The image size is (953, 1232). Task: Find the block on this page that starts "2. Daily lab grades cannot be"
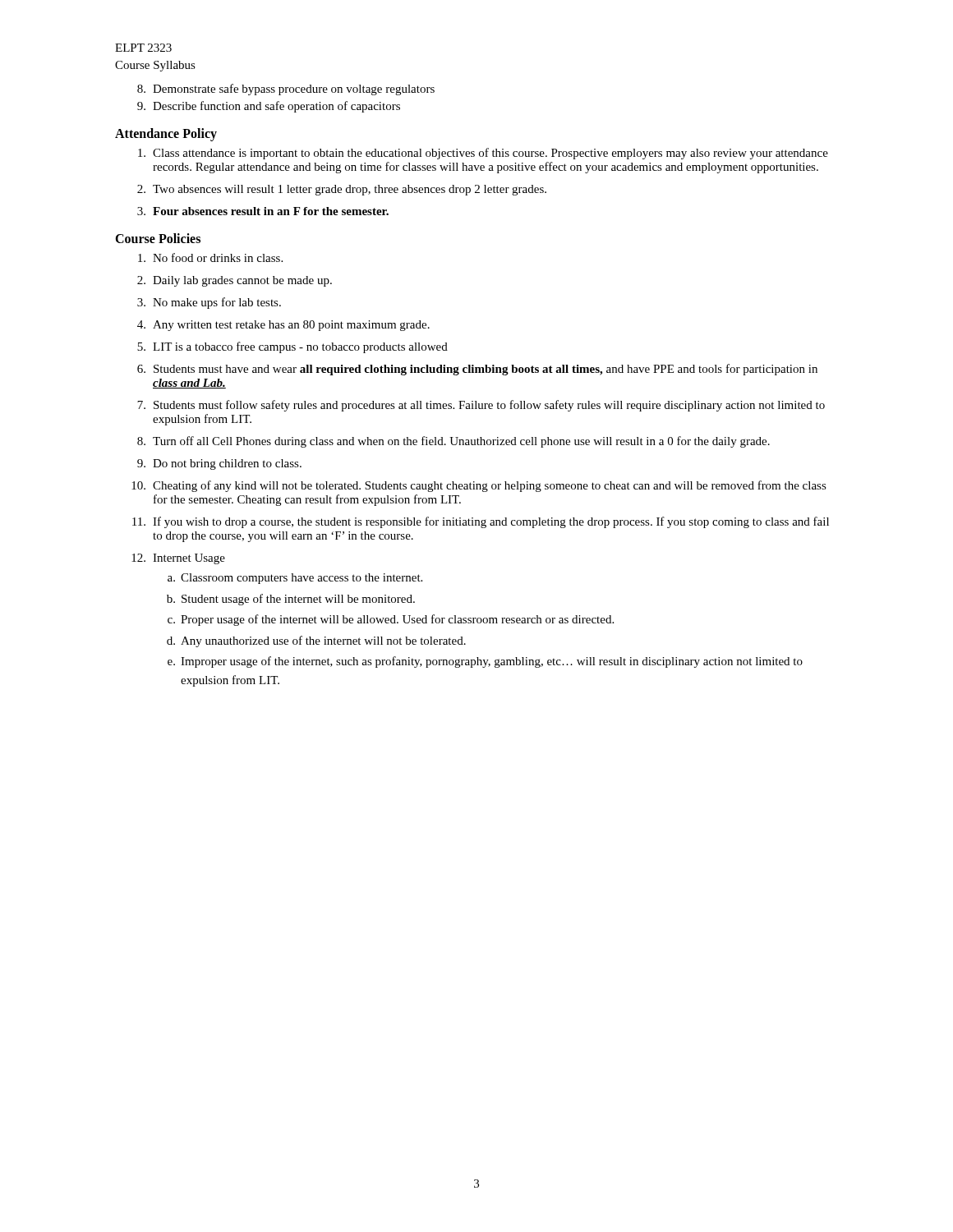pyautogui.click(x=235, y=281)
